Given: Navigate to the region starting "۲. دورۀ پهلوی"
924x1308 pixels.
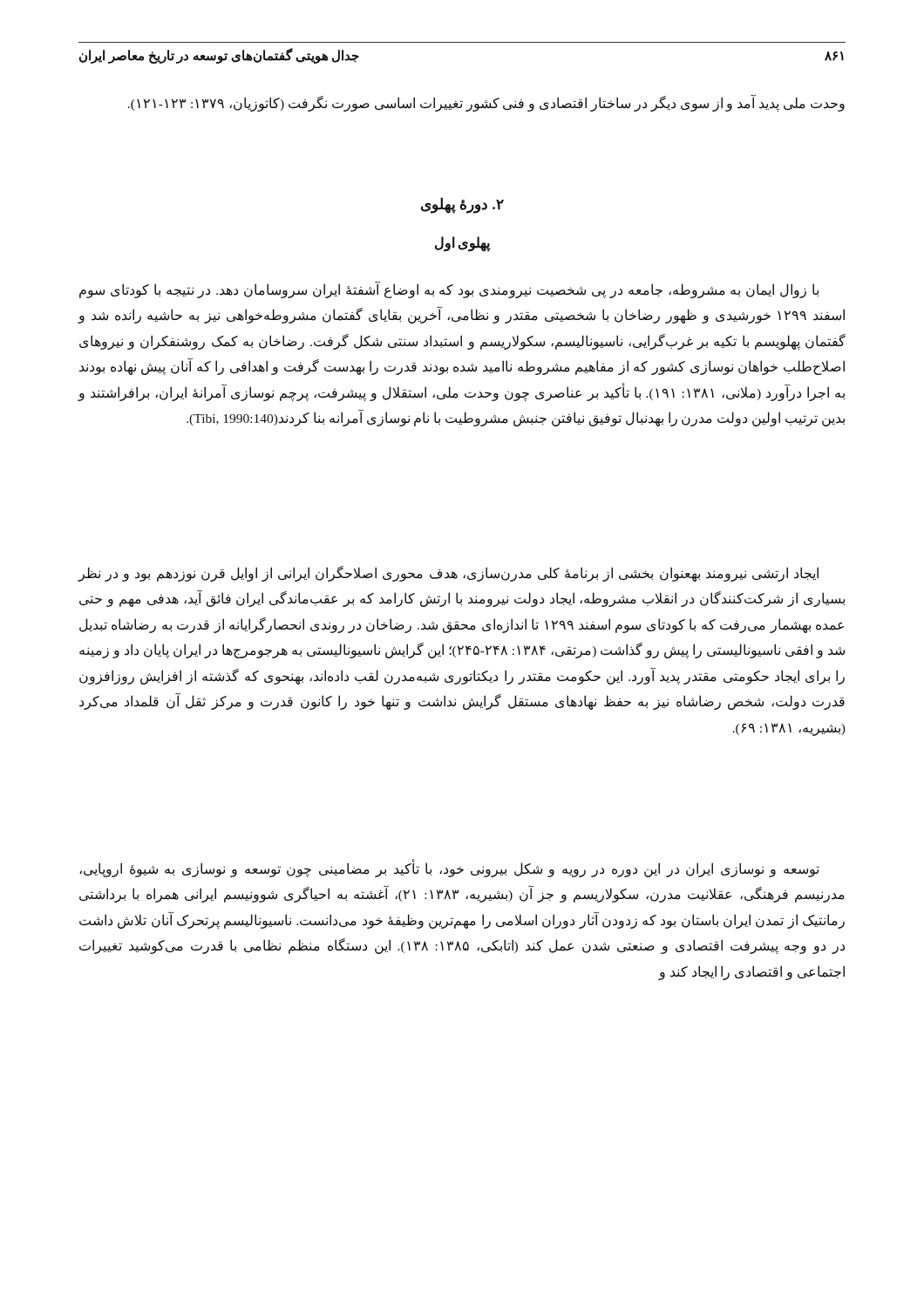Looking at the screenshot, I should [462, 205].
